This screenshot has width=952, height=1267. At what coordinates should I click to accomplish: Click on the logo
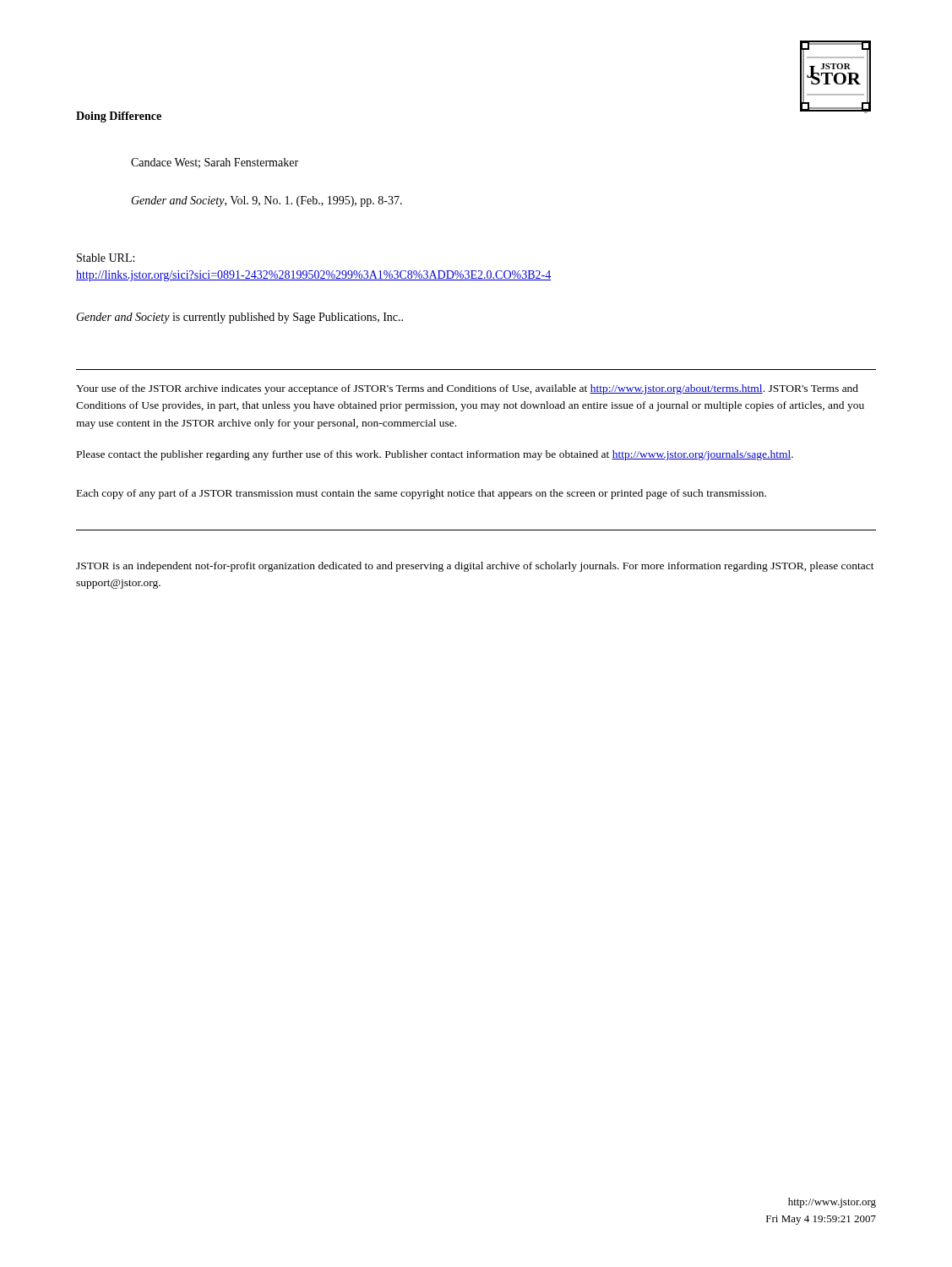[x=838, y=79]
